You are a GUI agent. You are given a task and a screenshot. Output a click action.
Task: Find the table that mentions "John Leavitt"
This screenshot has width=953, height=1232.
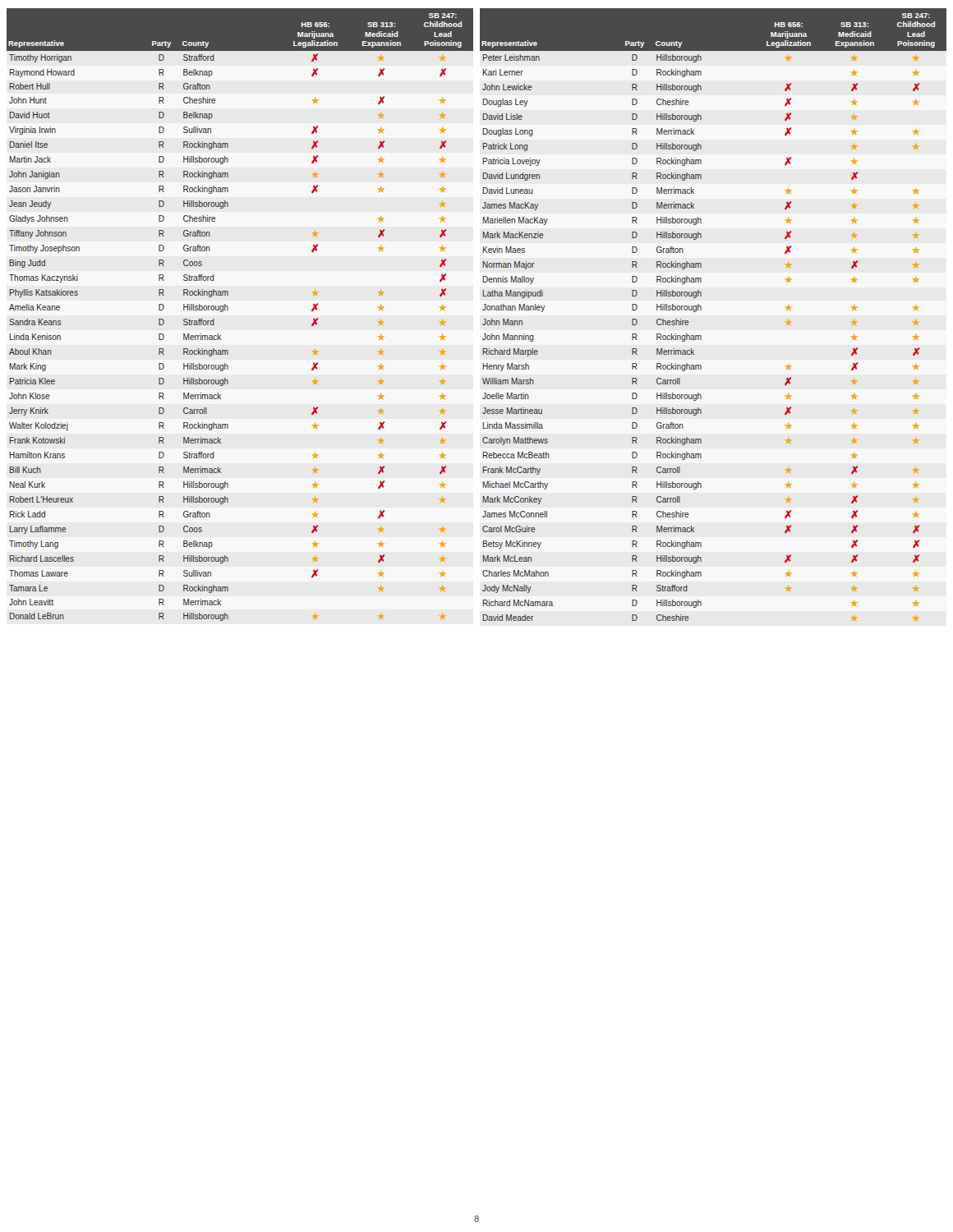(x=240, y=317)
